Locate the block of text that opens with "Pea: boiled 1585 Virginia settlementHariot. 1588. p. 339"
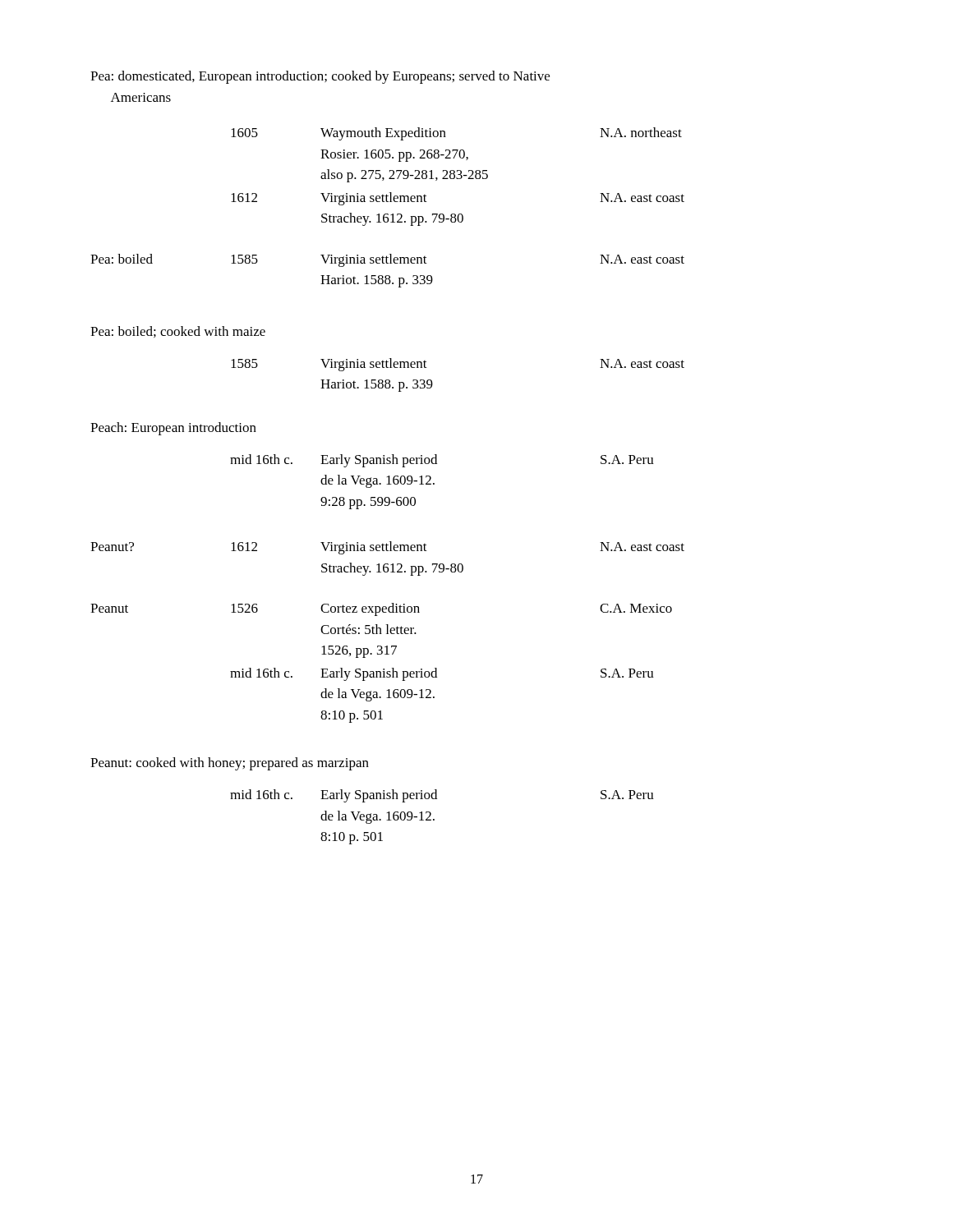Viewport: 953px width, 1232px height. coord(387,260)
